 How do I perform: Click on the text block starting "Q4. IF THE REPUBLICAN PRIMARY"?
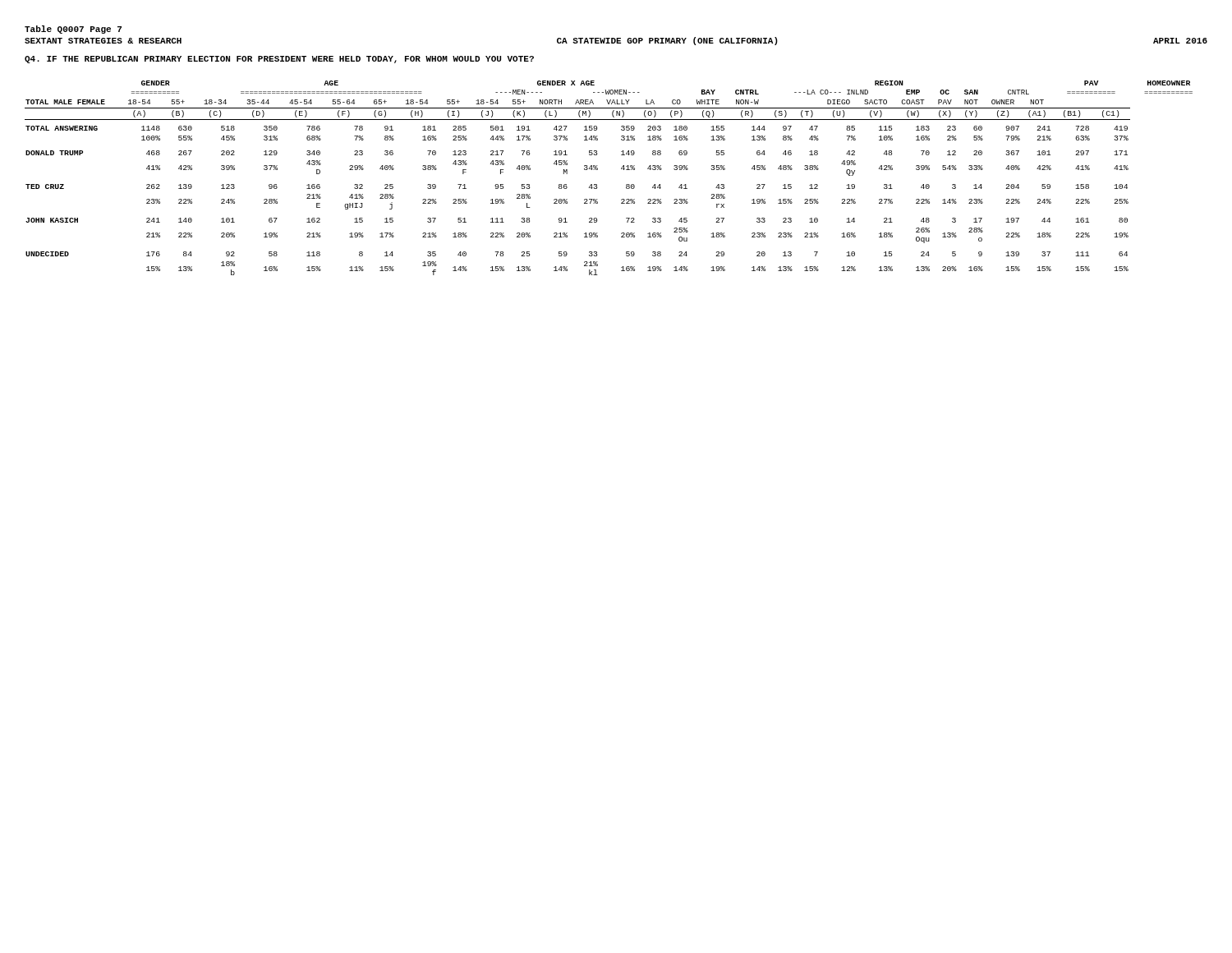click(x=279, y=59)
